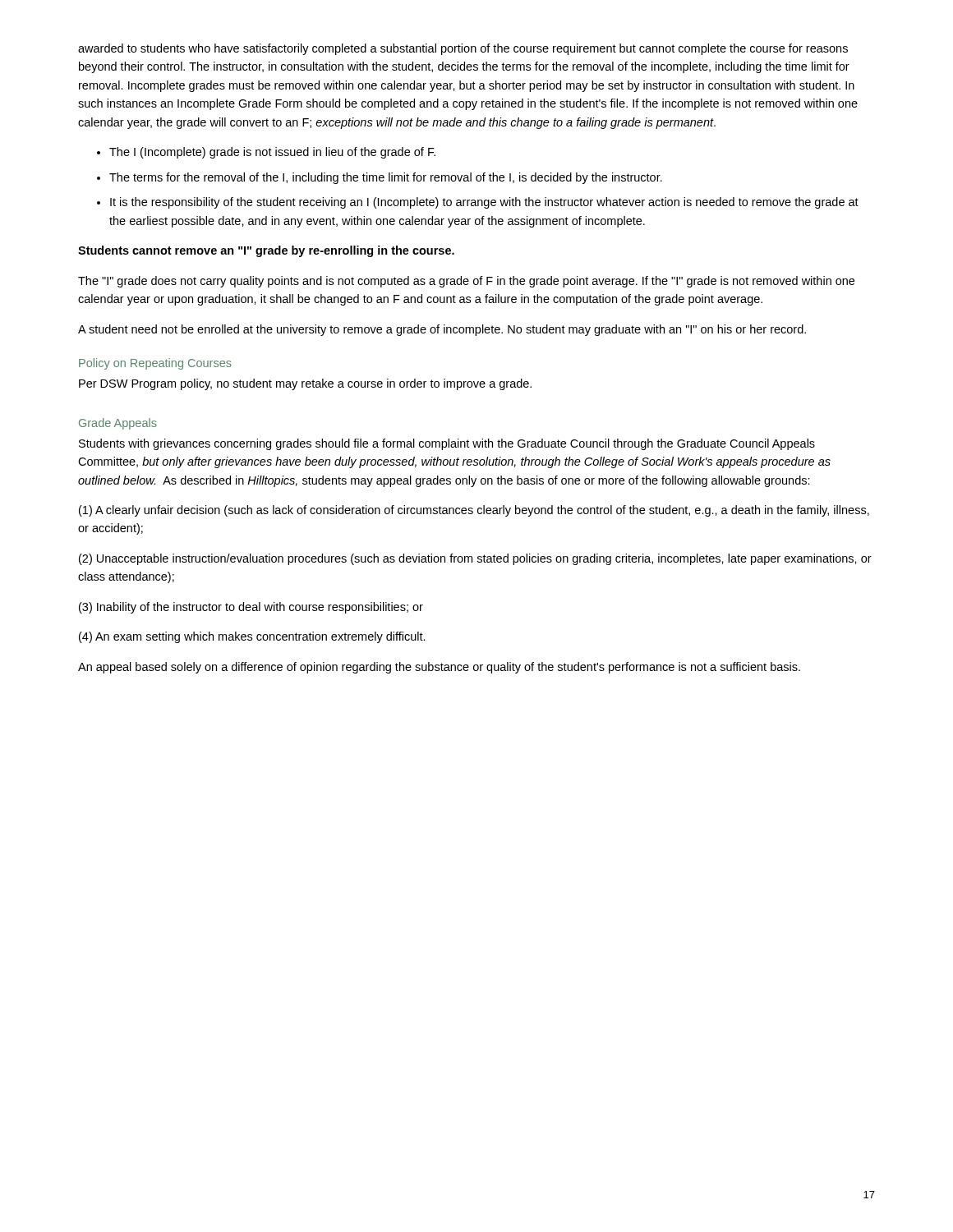Find the section header that reads "Policy on Repeating Courses"
The width and height of the screenshot is (953, 1232).
155,363
